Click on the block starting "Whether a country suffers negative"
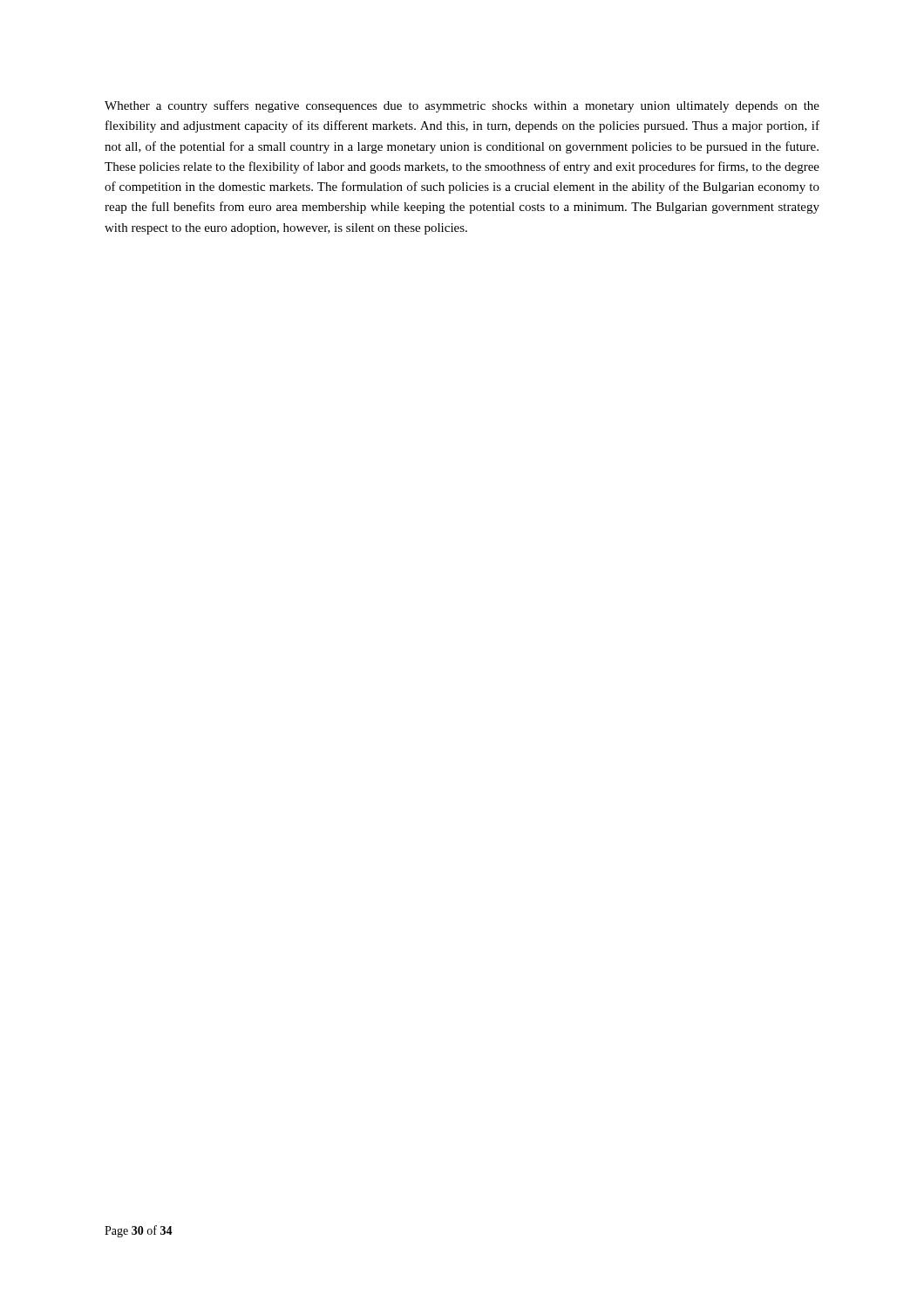 tap(462, 166)
